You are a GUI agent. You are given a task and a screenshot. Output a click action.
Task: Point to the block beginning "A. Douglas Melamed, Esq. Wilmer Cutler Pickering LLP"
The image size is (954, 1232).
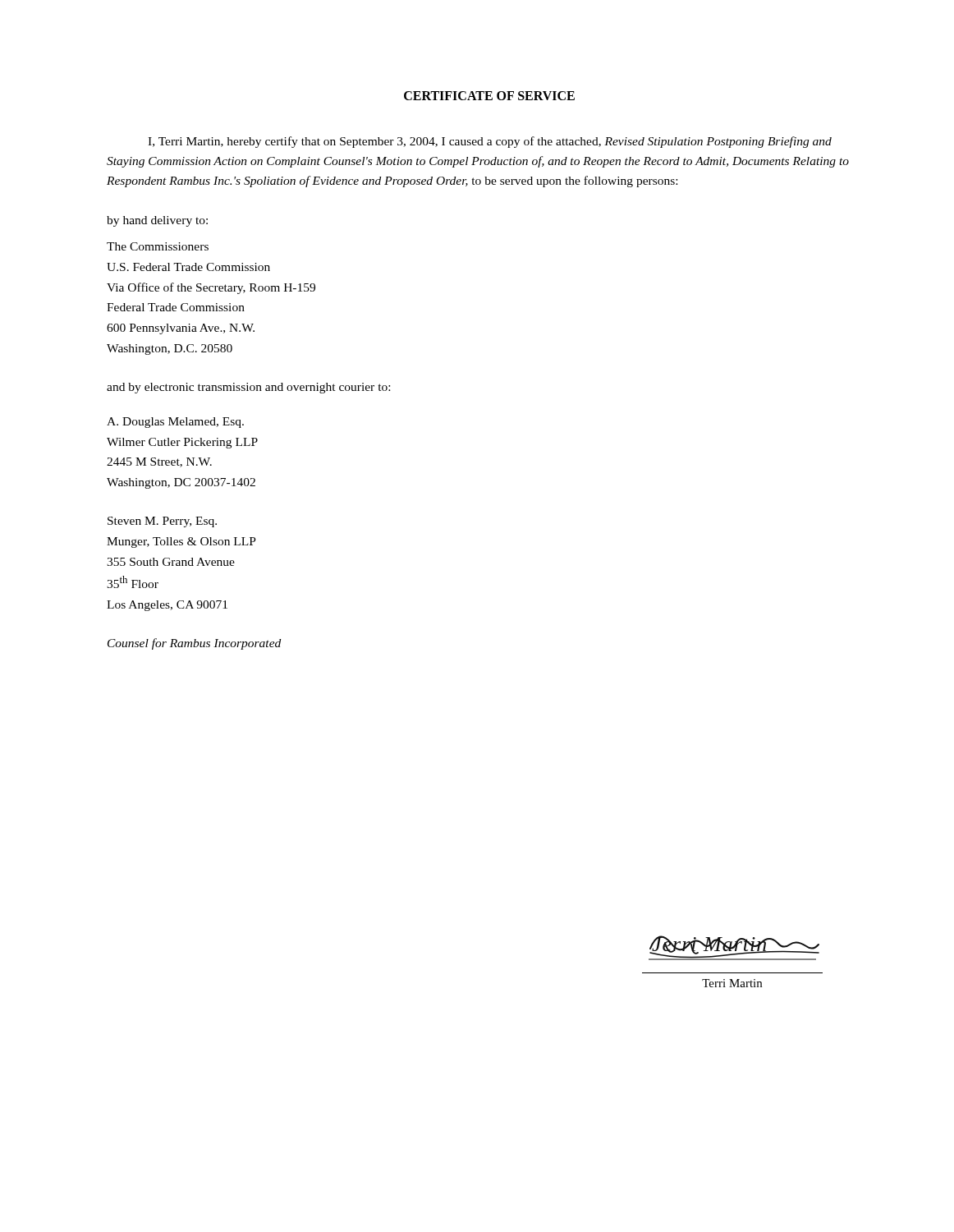point(182,451)
